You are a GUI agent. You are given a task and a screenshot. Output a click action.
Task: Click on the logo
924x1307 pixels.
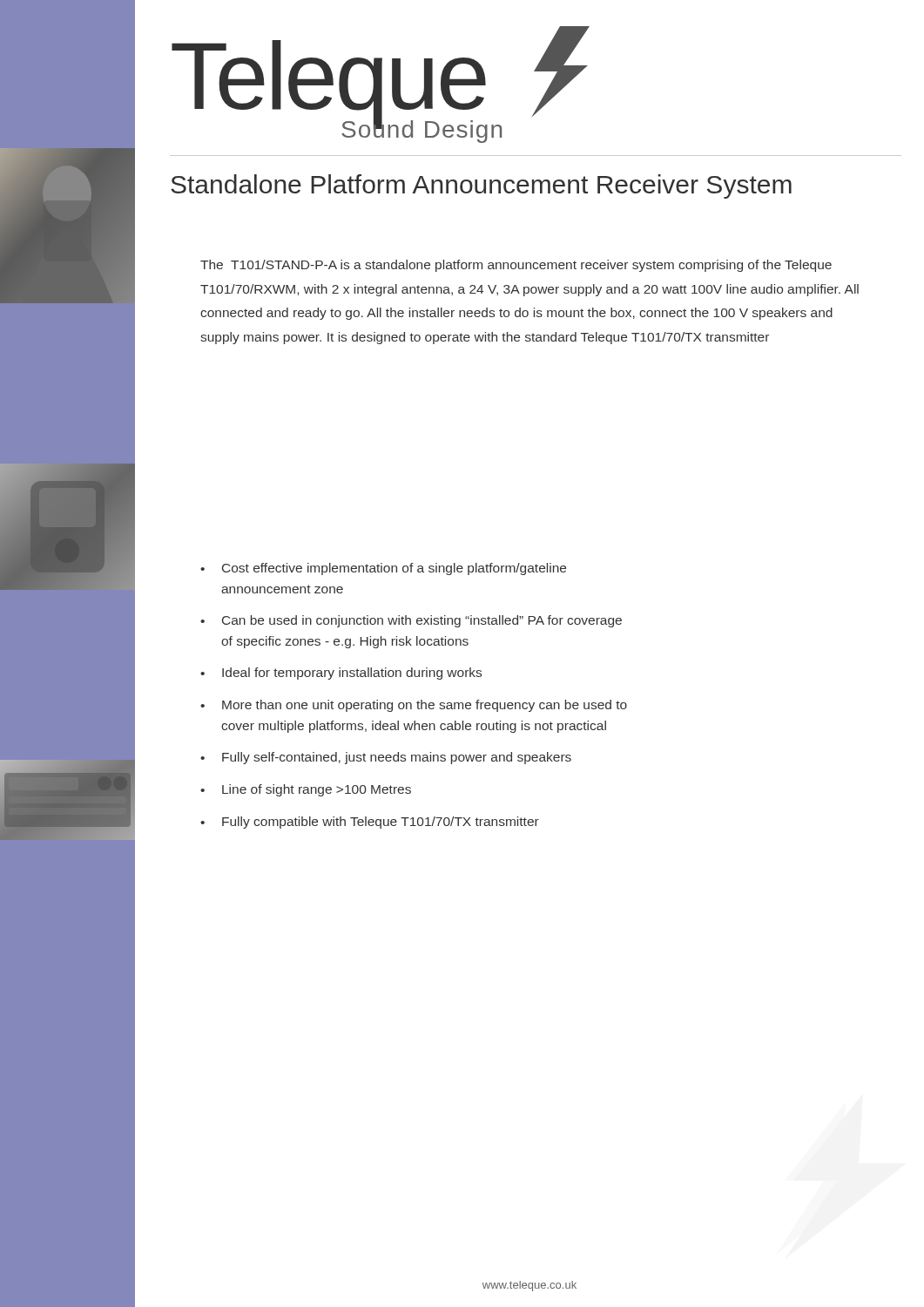click(x=475, y=82)
